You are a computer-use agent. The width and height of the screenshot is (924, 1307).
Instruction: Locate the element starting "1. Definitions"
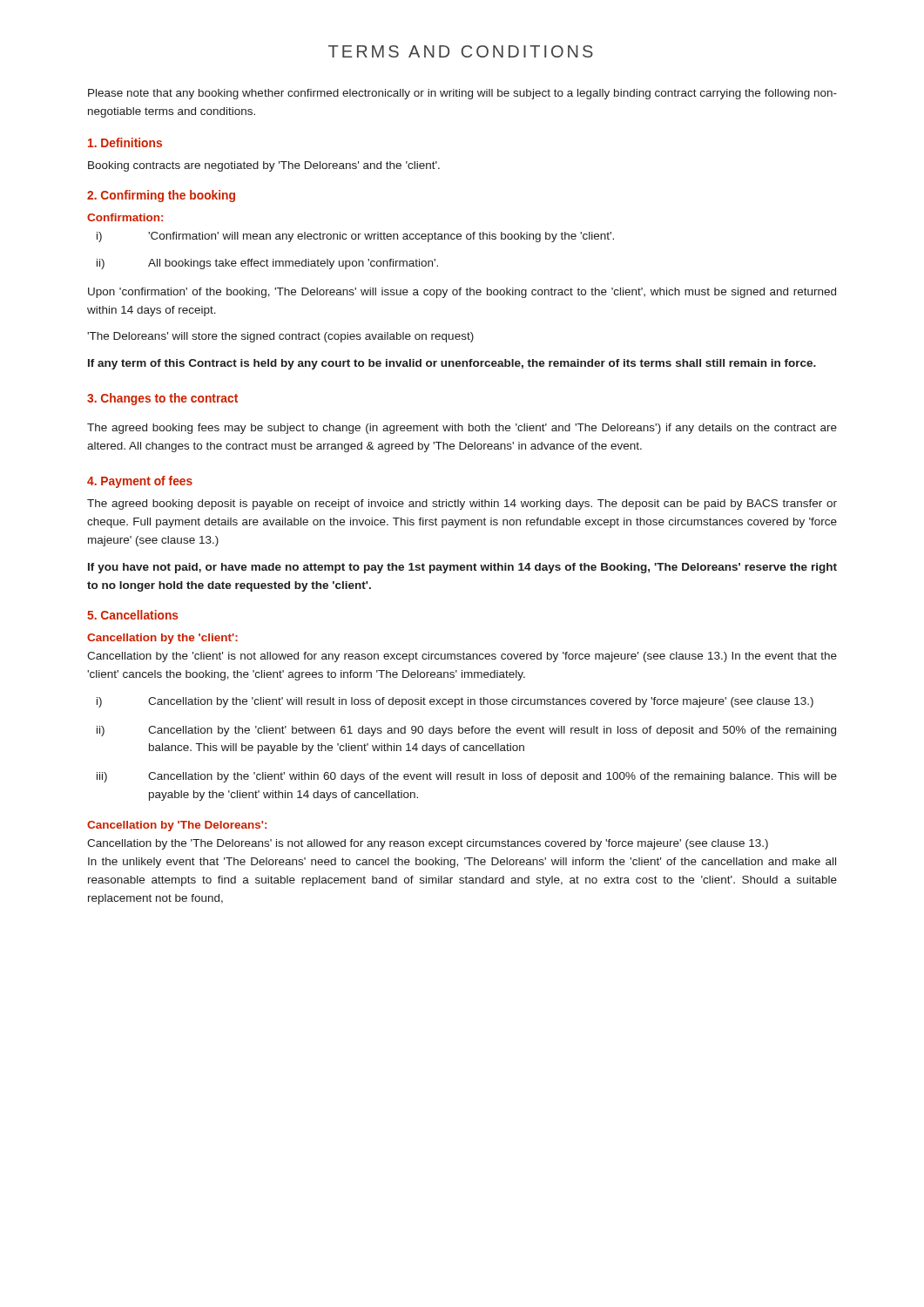(x=125, y=143)
